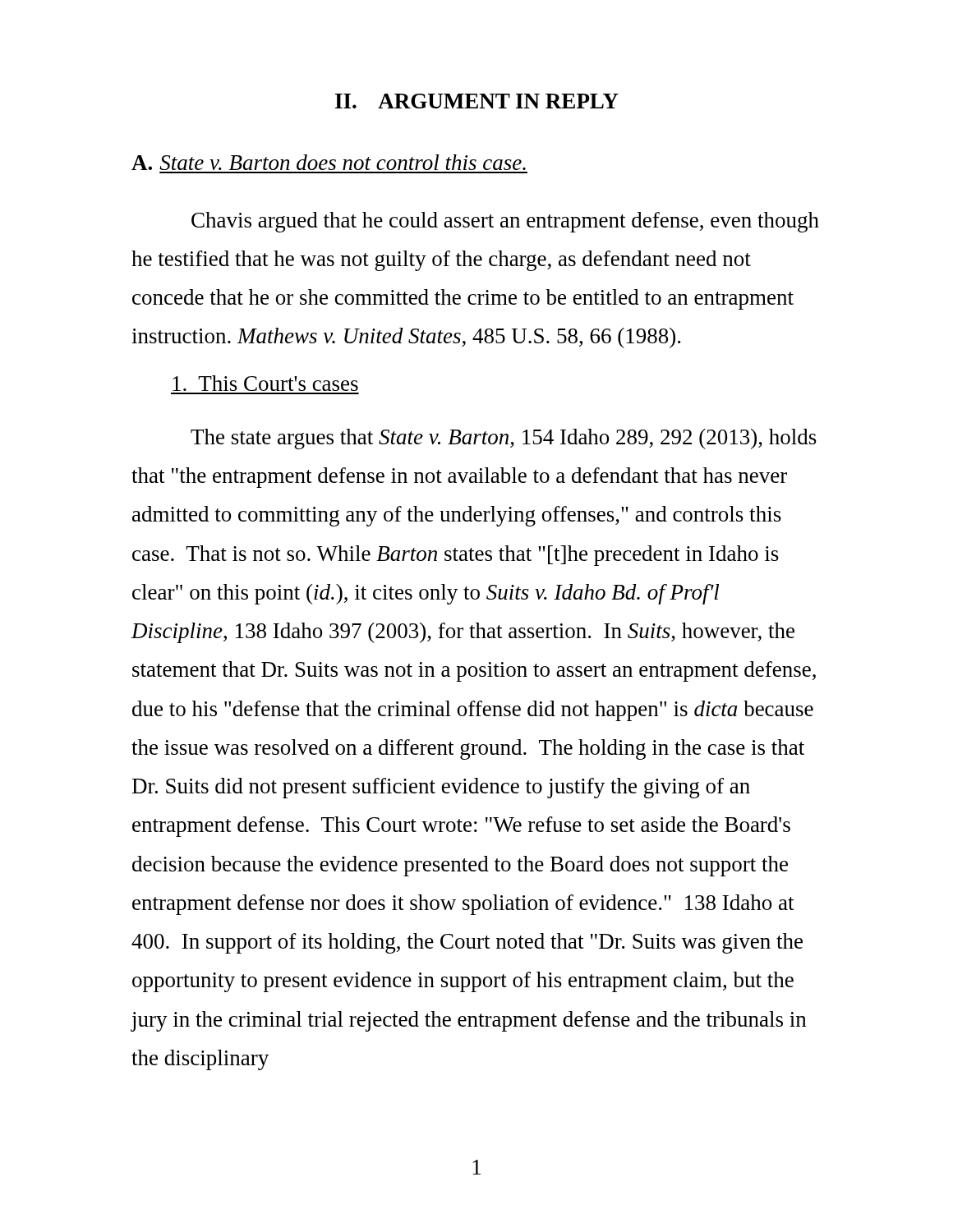This screenshot has height=1232, width=953.
Task: Click on the element starting "II. ARGUMENT IN REPLY"
Action: [x=476, y=101]
